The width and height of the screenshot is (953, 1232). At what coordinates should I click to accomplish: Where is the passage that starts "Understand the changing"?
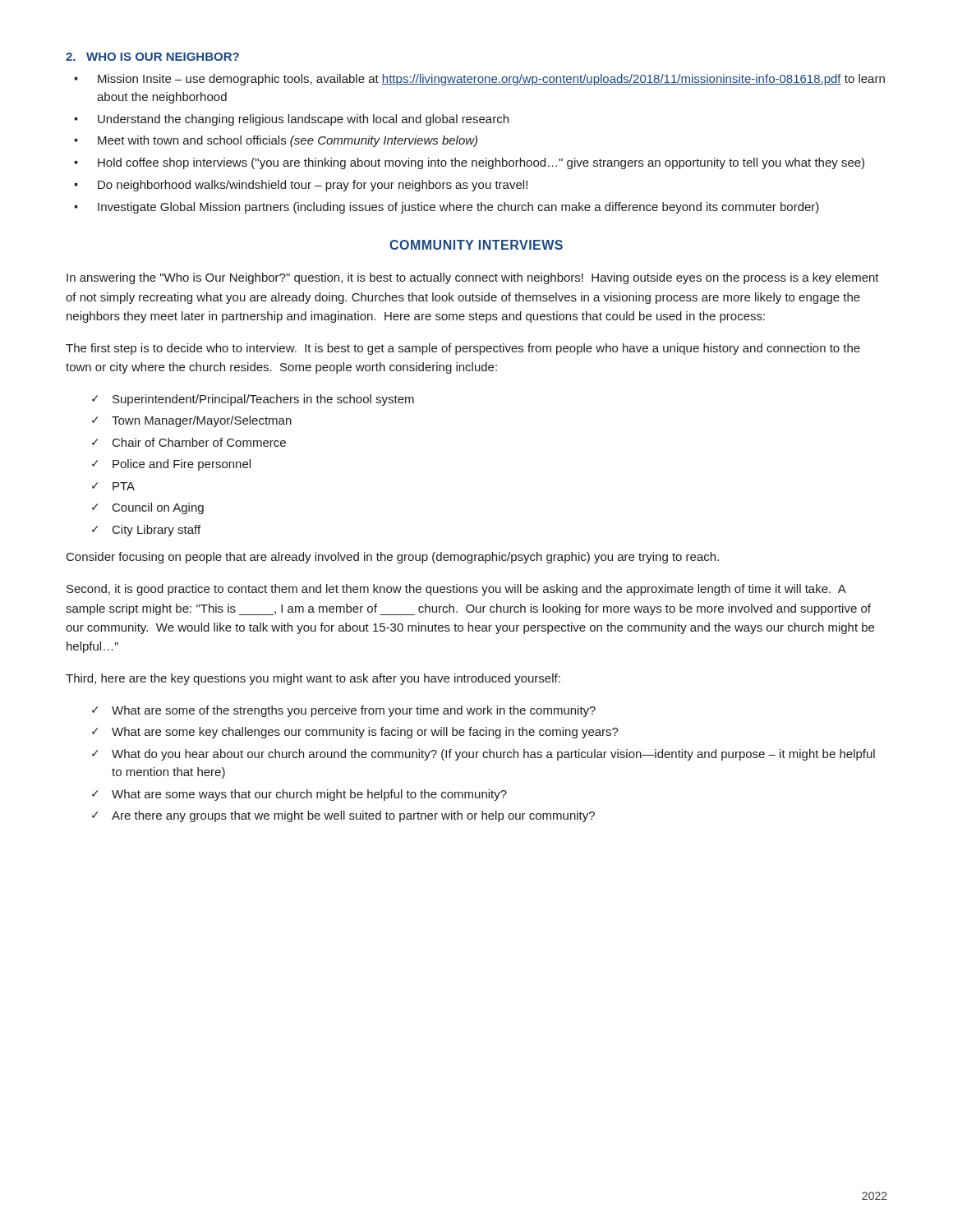tap(303, 118)
